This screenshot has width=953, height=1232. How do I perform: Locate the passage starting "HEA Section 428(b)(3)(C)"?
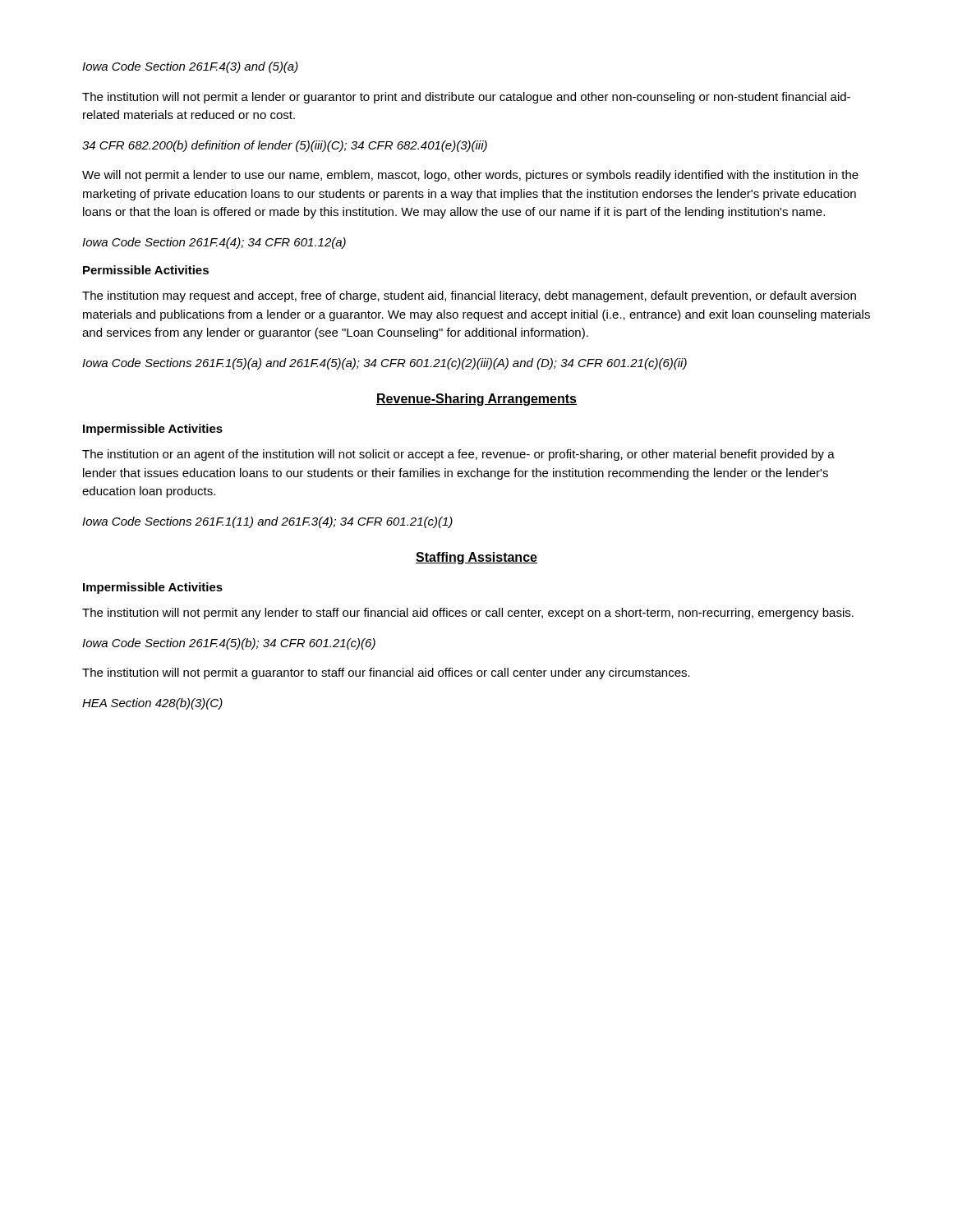(152, 702)
